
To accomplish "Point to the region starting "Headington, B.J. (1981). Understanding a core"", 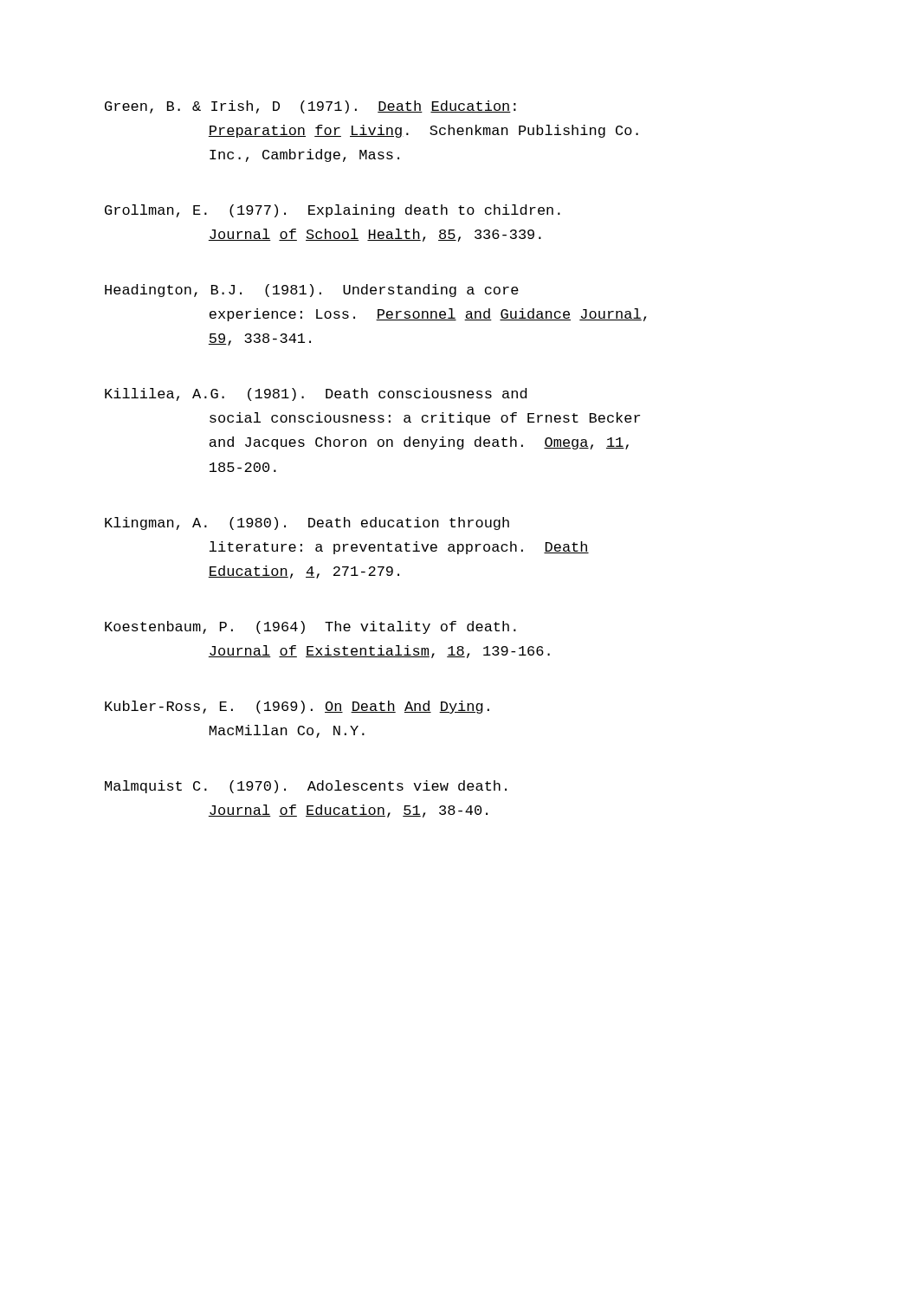I will [471, 315].
